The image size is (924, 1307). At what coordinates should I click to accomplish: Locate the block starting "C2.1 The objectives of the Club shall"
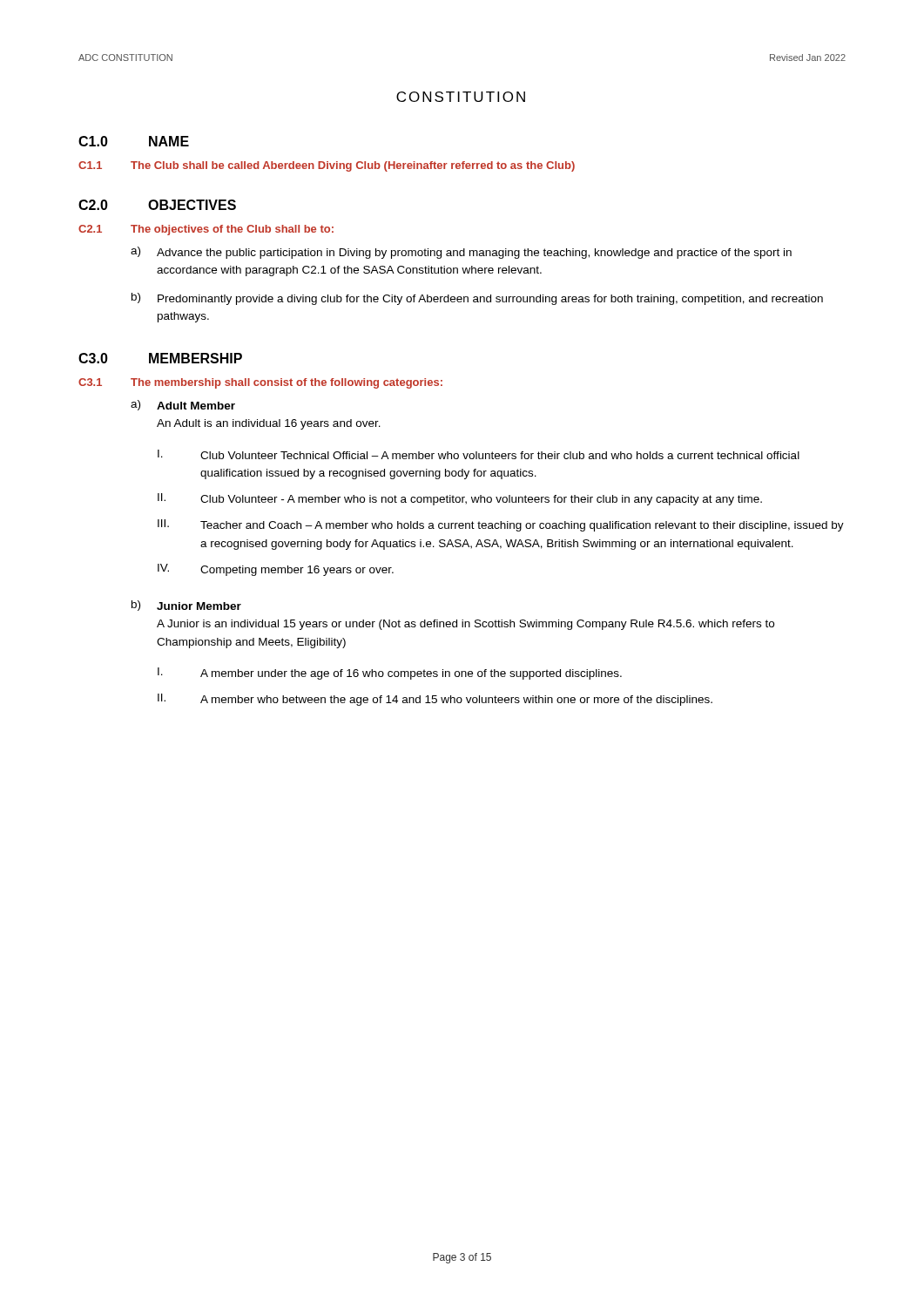click(206, 230)
